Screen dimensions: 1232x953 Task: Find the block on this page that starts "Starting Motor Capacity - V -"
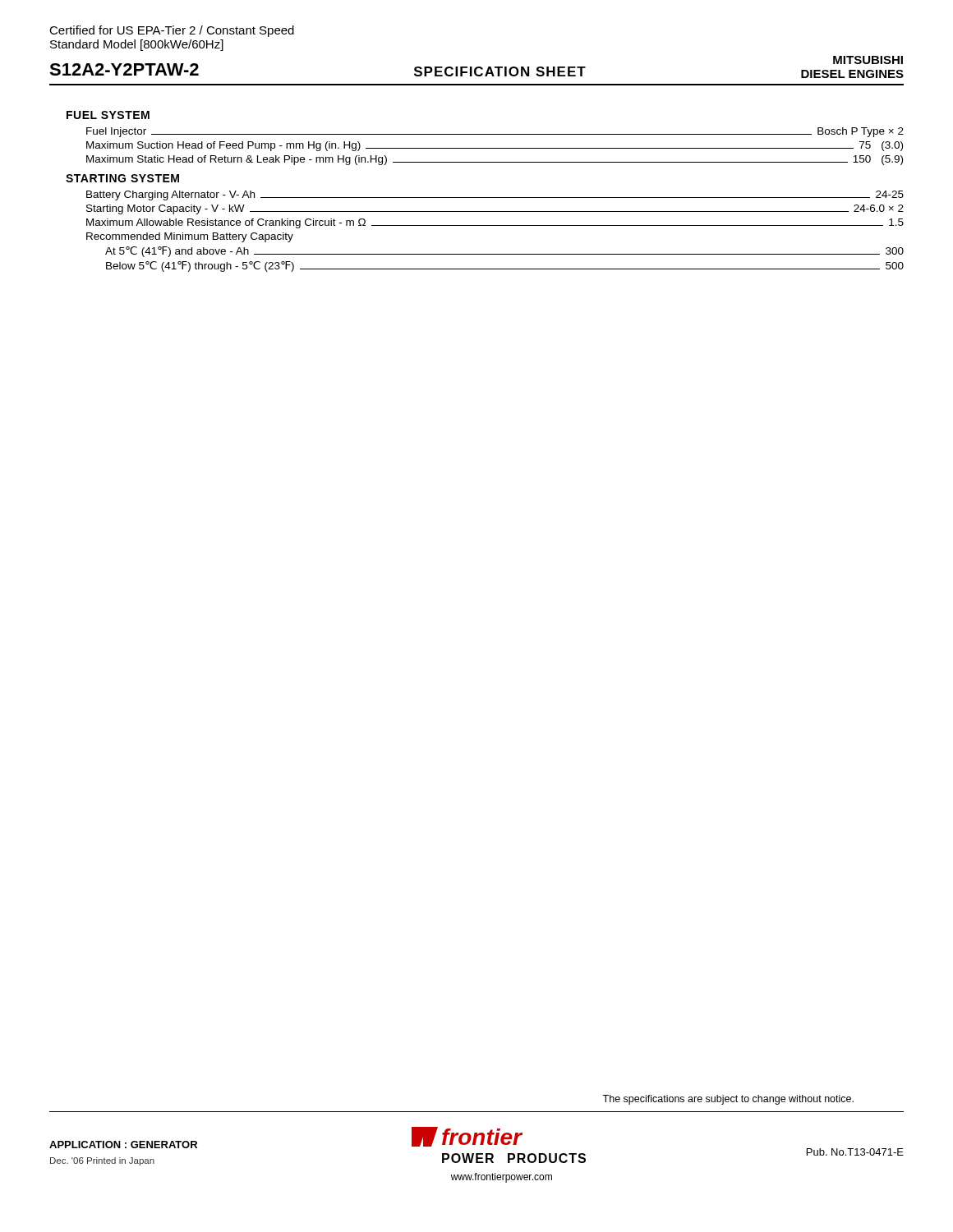[495, 208]
